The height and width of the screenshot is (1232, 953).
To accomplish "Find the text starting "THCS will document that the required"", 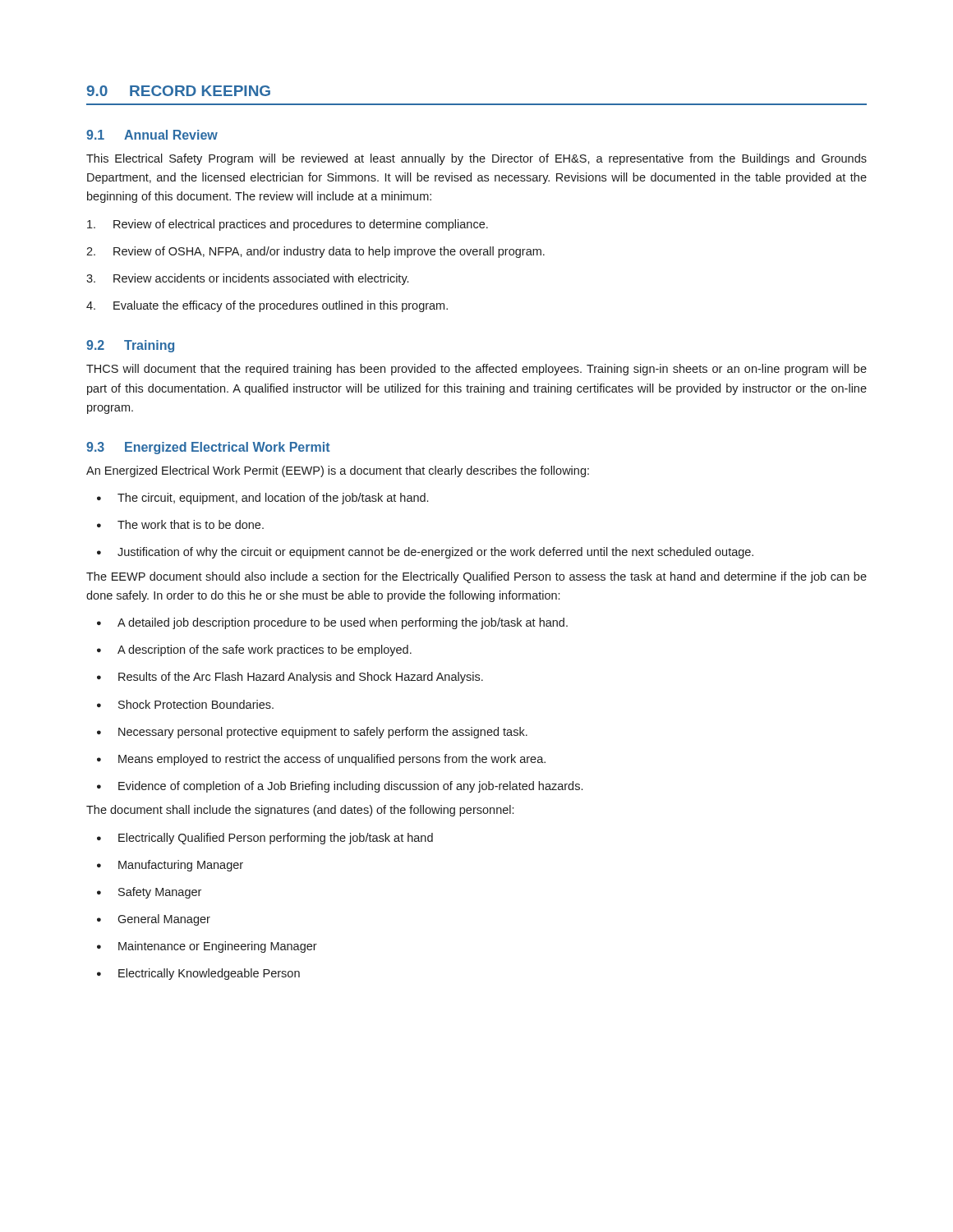I will [x=476, y=389].
